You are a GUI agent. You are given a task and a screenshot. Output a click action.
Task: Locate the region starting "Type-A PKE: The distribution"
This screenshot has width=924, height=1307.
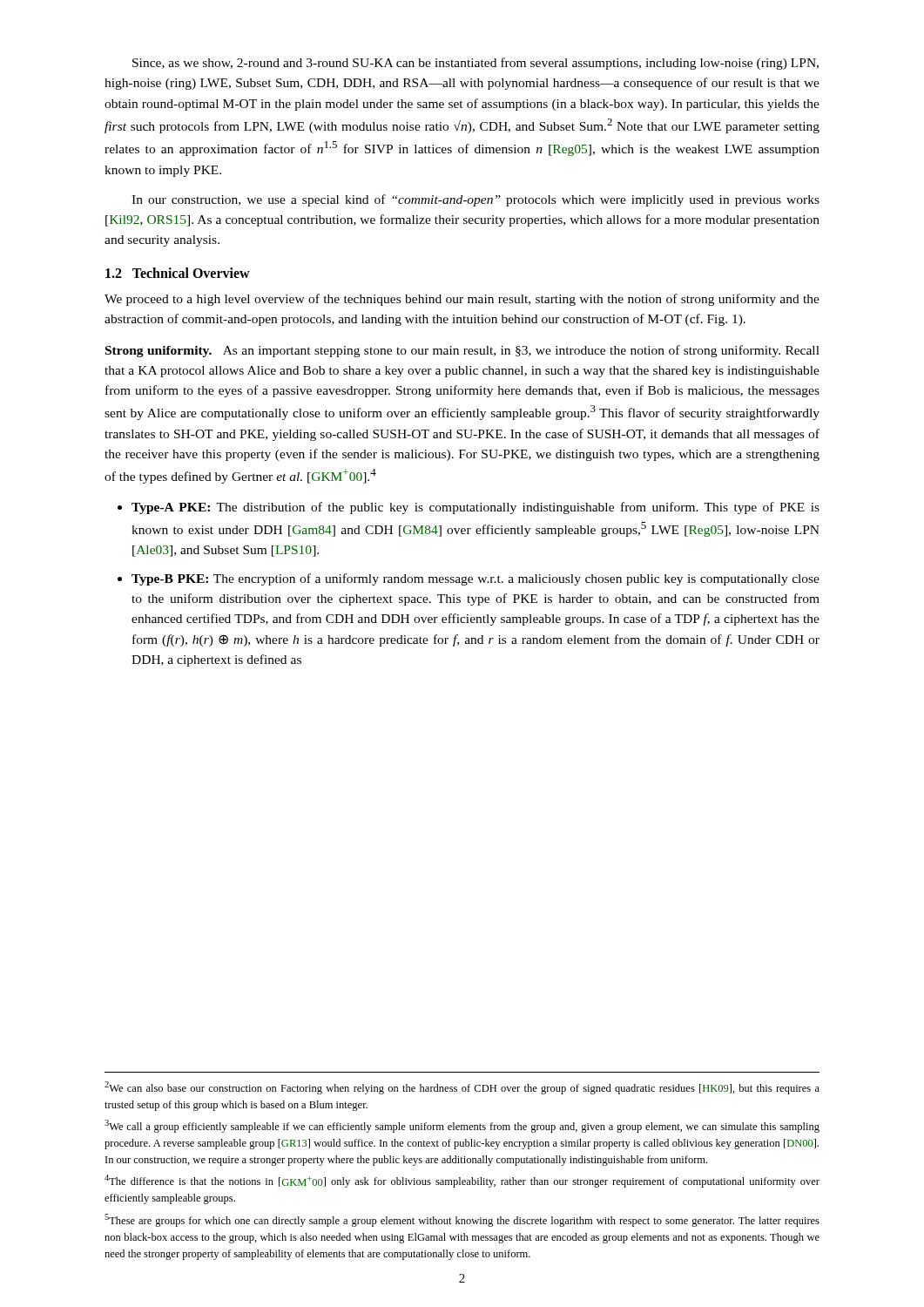pos(475,528)
